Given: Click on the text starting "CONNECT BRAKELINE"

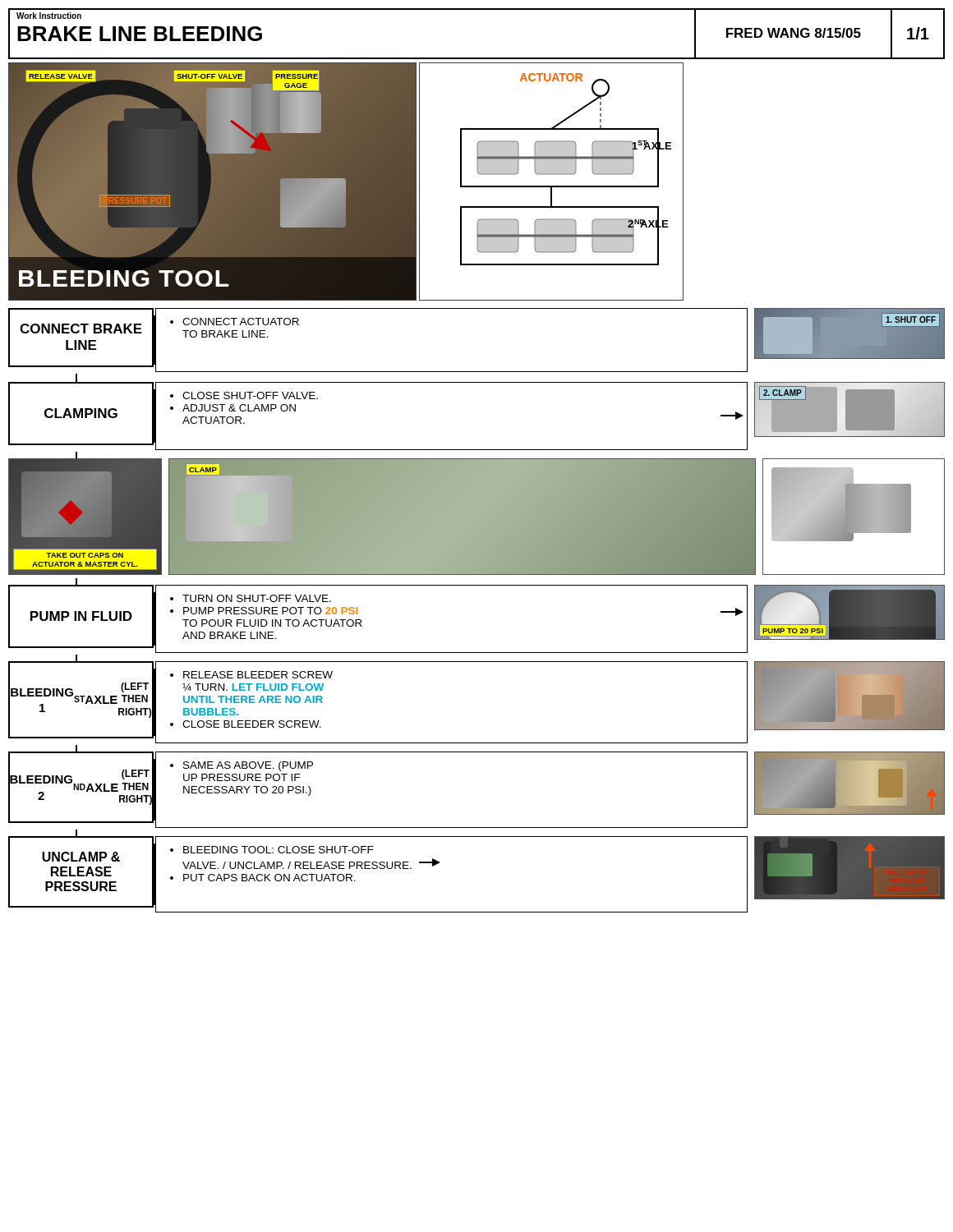Looking at the screenshot, I should (x=81, y=337).
